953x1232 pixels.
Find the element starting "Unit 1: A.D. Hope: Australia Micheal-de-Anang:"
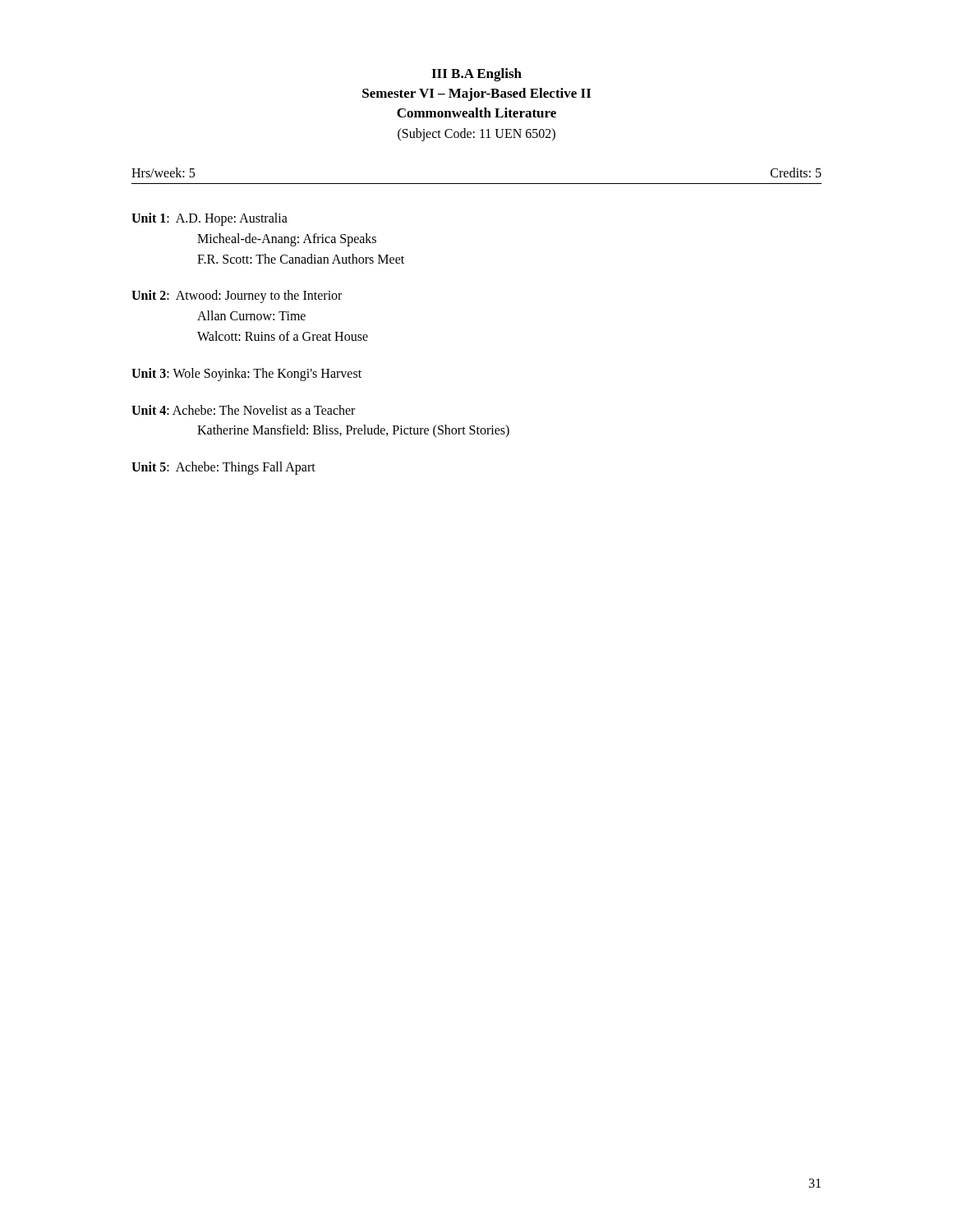(209, 219)
